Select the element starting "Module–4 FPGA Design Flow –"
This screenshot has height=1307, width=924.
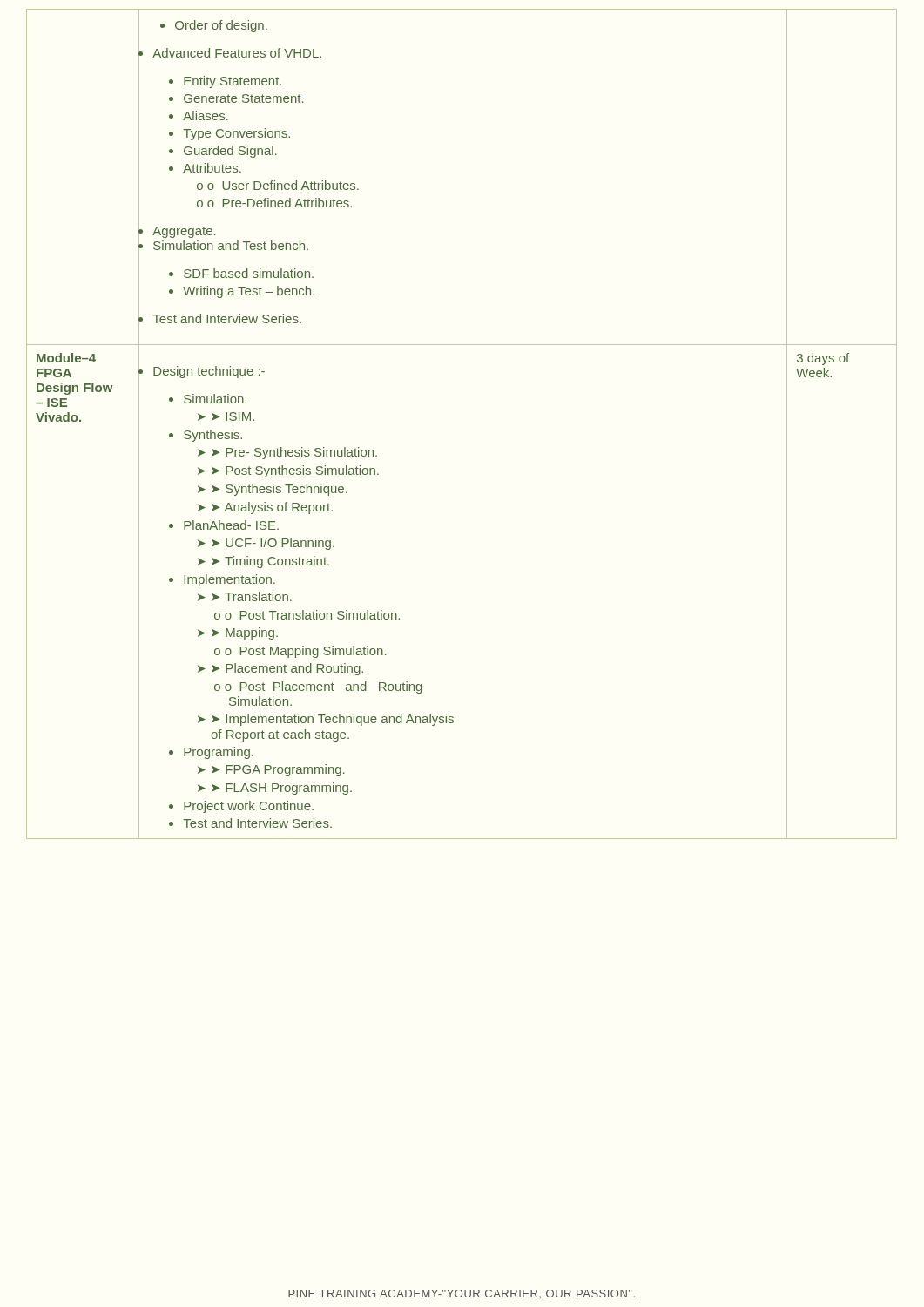pos(74,387)
